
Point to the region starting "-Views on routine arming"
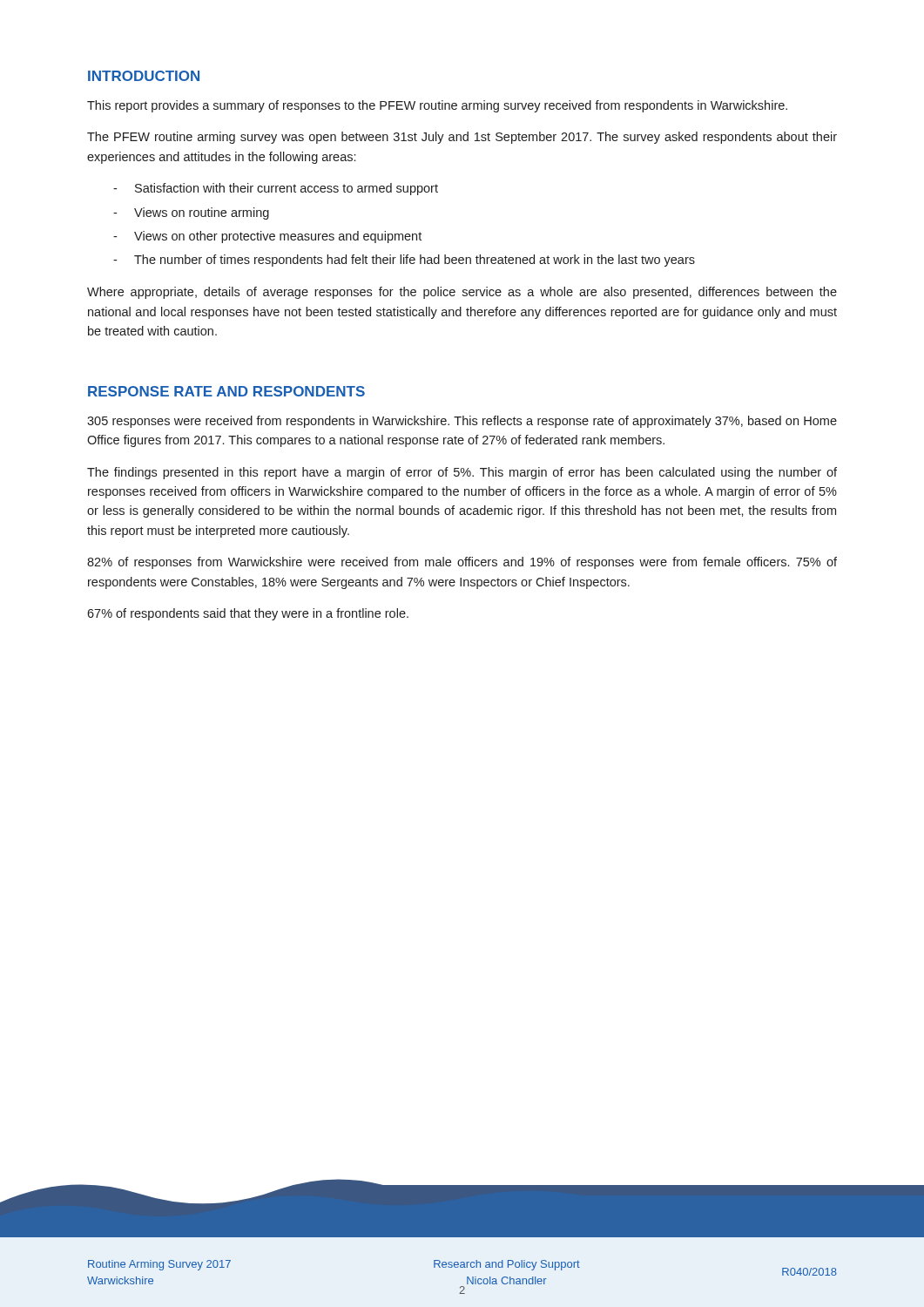(191, 213)
